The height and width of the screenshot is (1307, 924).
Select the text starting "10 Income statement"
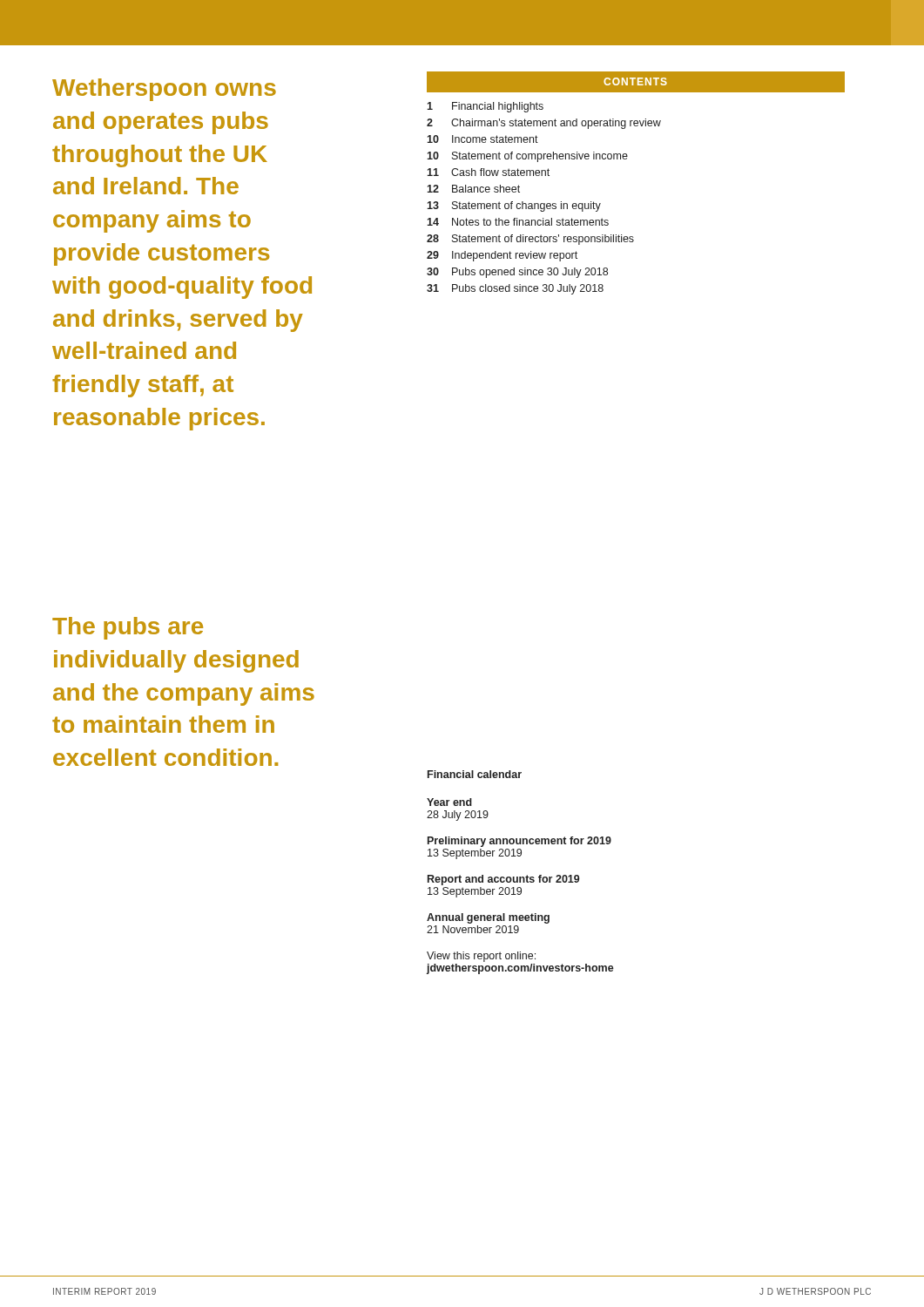[x=482, y=139]
